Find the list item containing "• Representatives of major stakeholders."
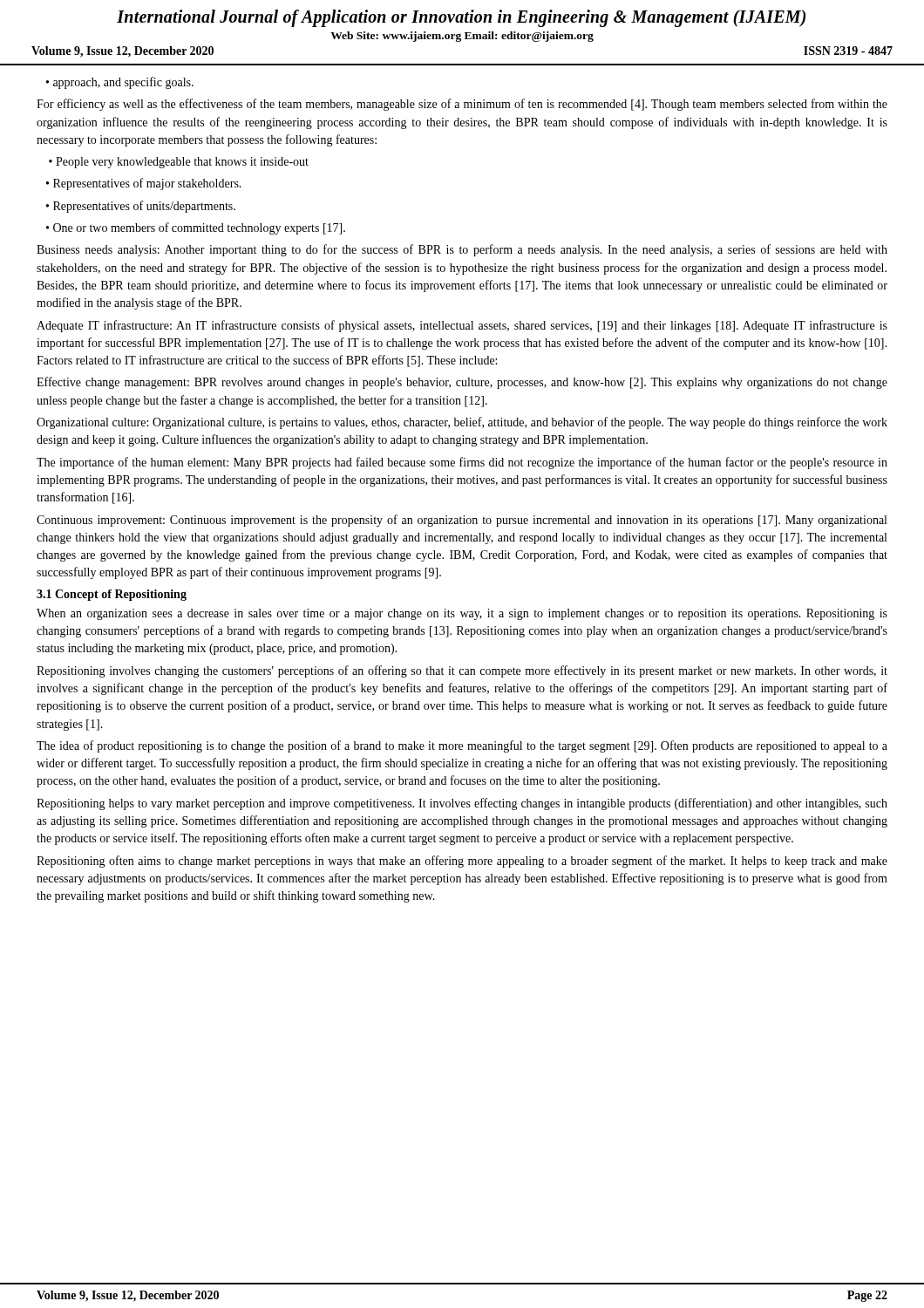The image size is (924, 1308). click(x=144, y=184)
